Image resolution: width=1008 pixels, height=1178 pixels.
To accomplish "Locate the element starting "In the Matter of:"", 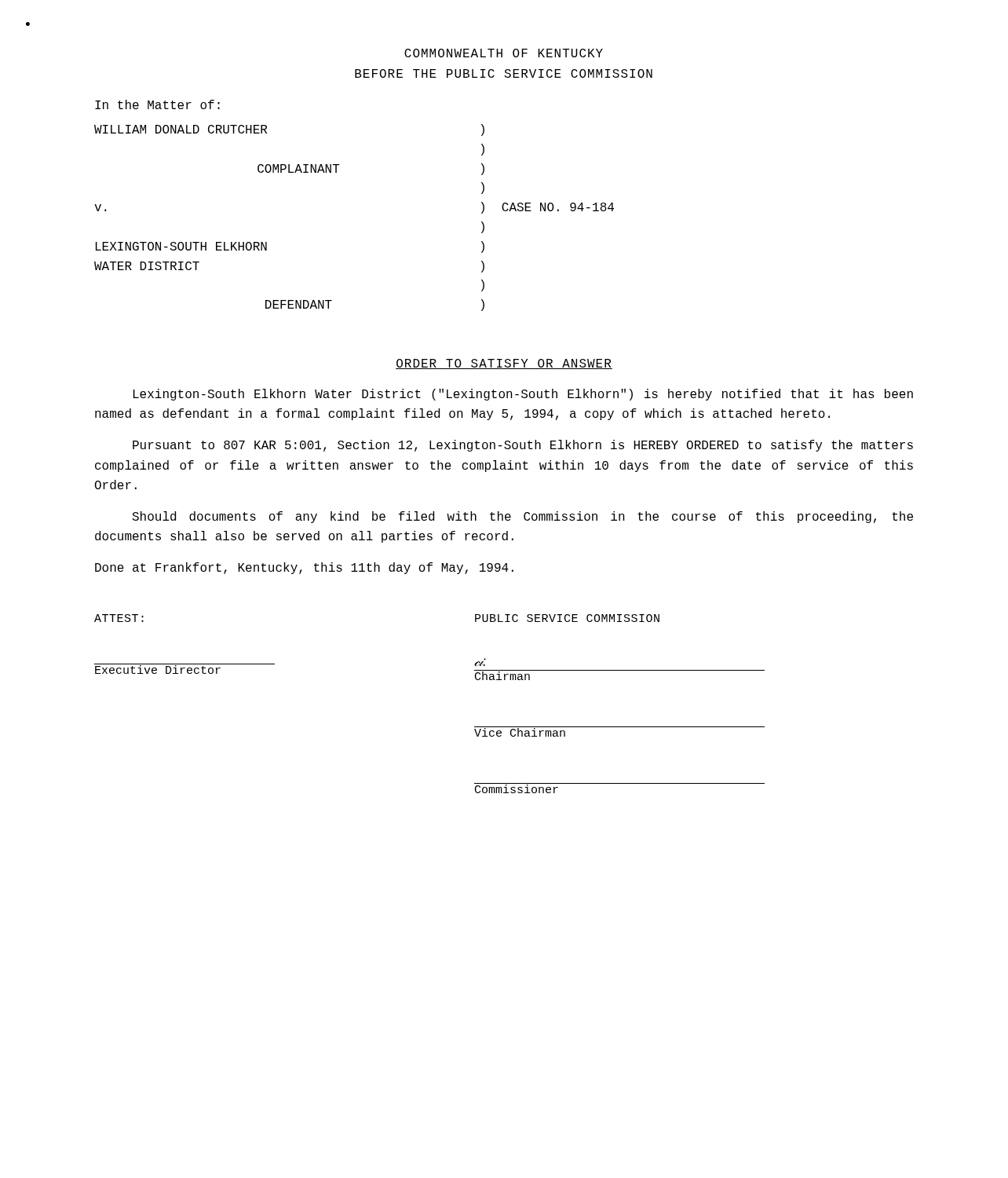I will pos(158,106).
